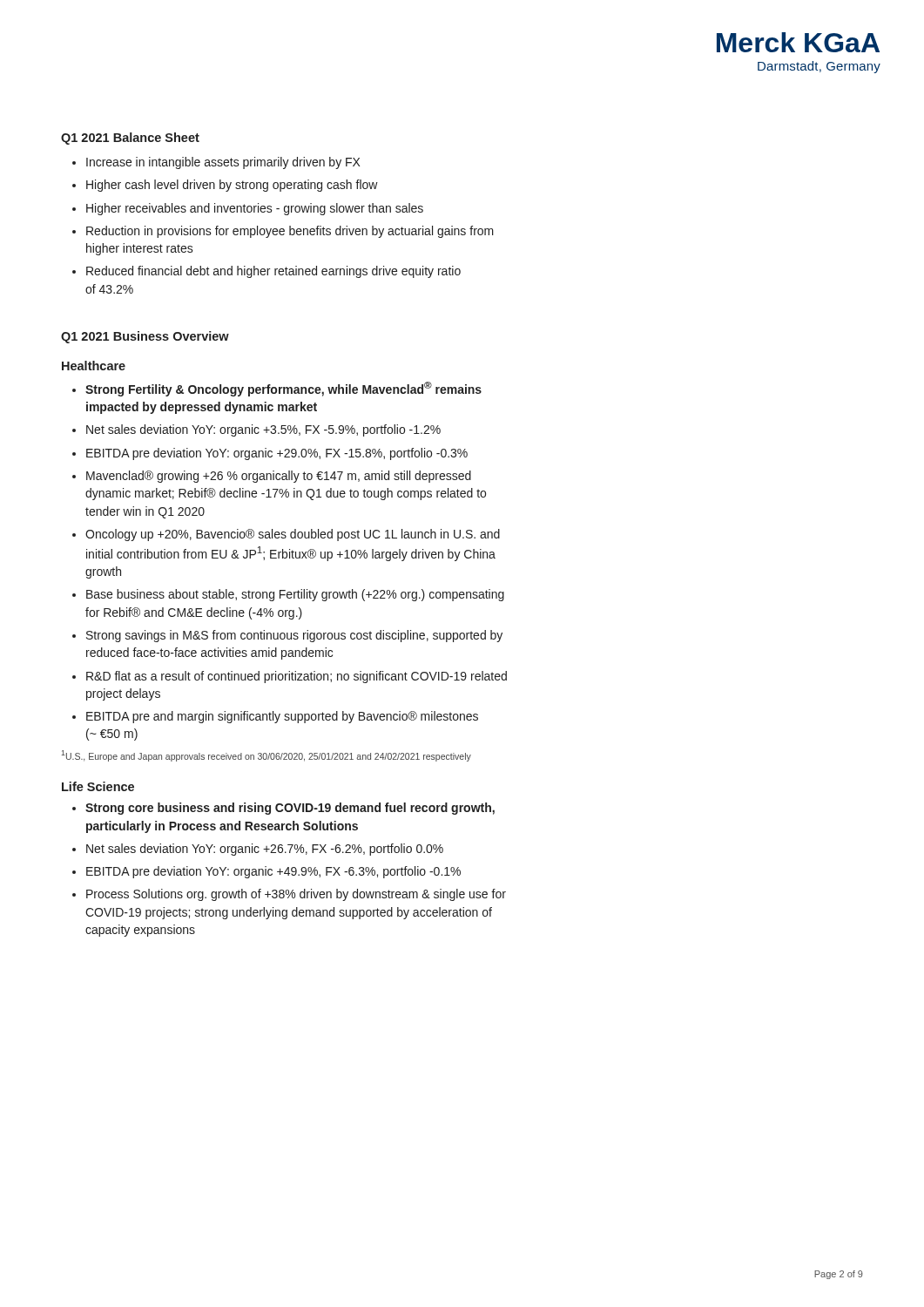Locate the block of text that opens with "Higher cash level driven by strong operating"
The height and width of the screenshot is (1307, 924).
pos(231,185)
